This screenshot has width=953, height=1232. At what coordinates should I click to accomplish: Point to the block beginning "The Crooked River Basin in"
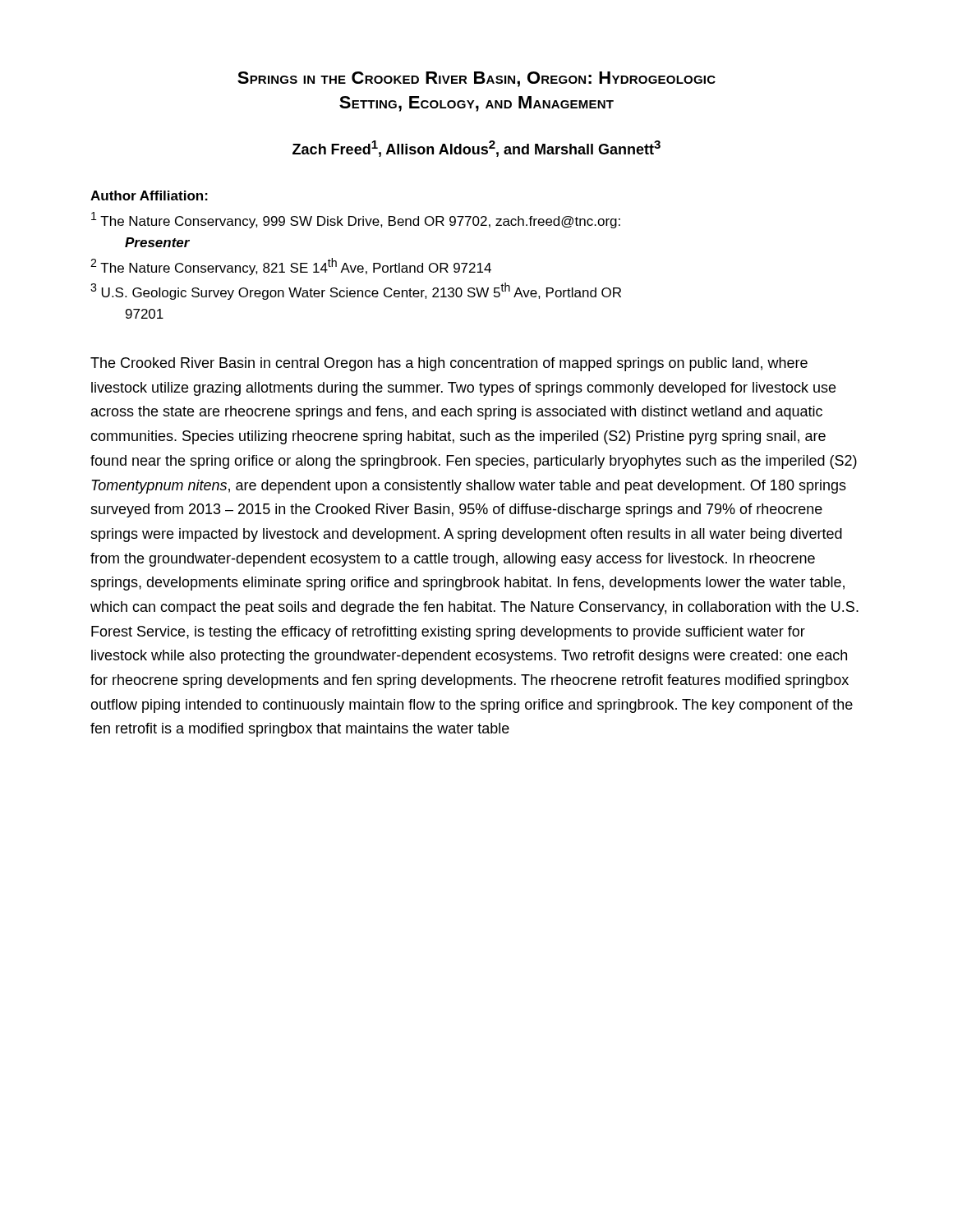[475, 546]
